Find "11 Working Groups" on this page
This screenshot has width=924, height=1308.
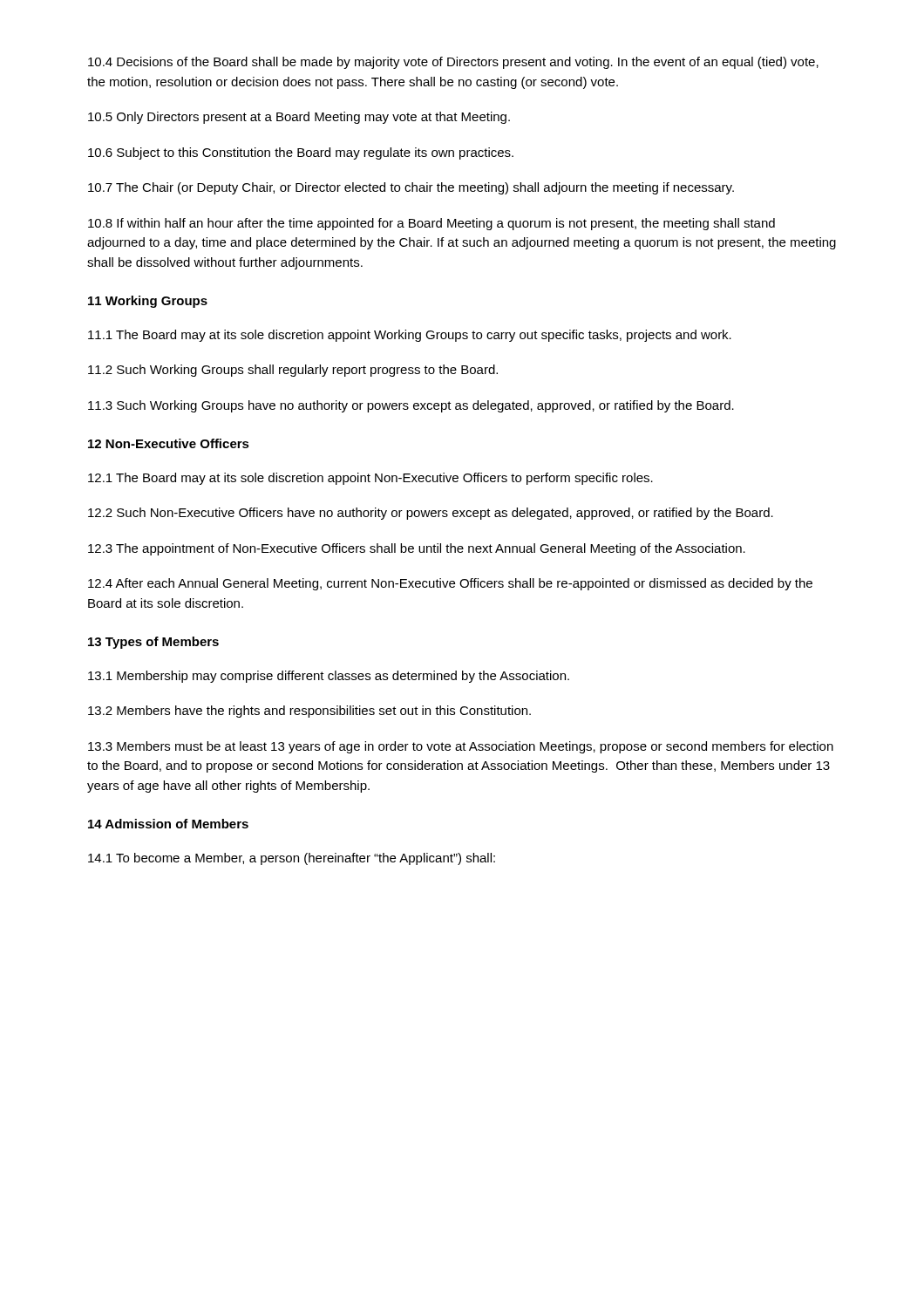click(147, 300)
